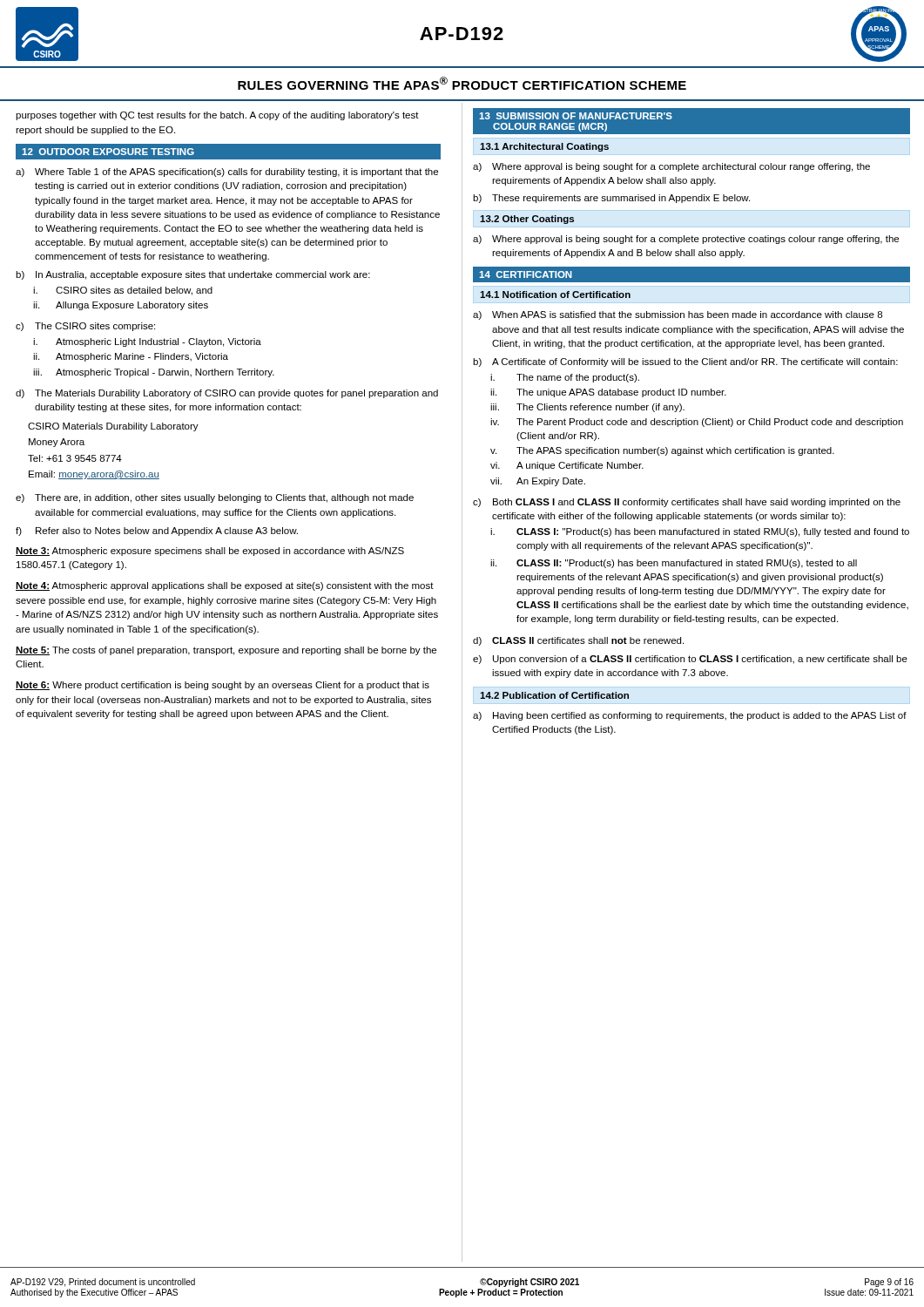Image resolution: width=924 pixels, height=1307 pixels.
Task: Point to "13.1 Architectural Coatings"
Action: coord(545,146)
